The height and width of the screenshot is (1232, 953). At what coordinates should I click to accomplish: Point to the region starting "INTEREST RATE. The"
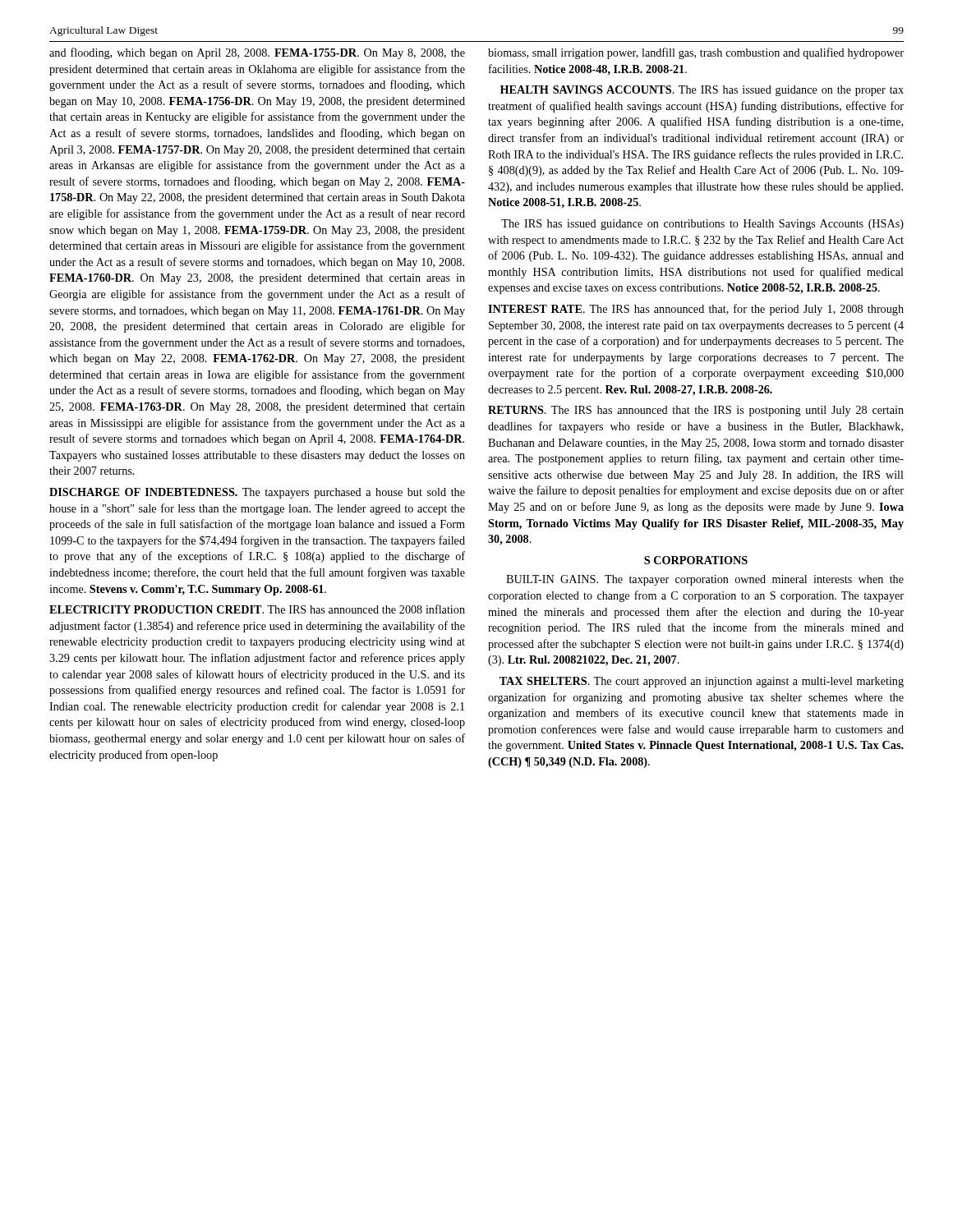click(696, 349)
